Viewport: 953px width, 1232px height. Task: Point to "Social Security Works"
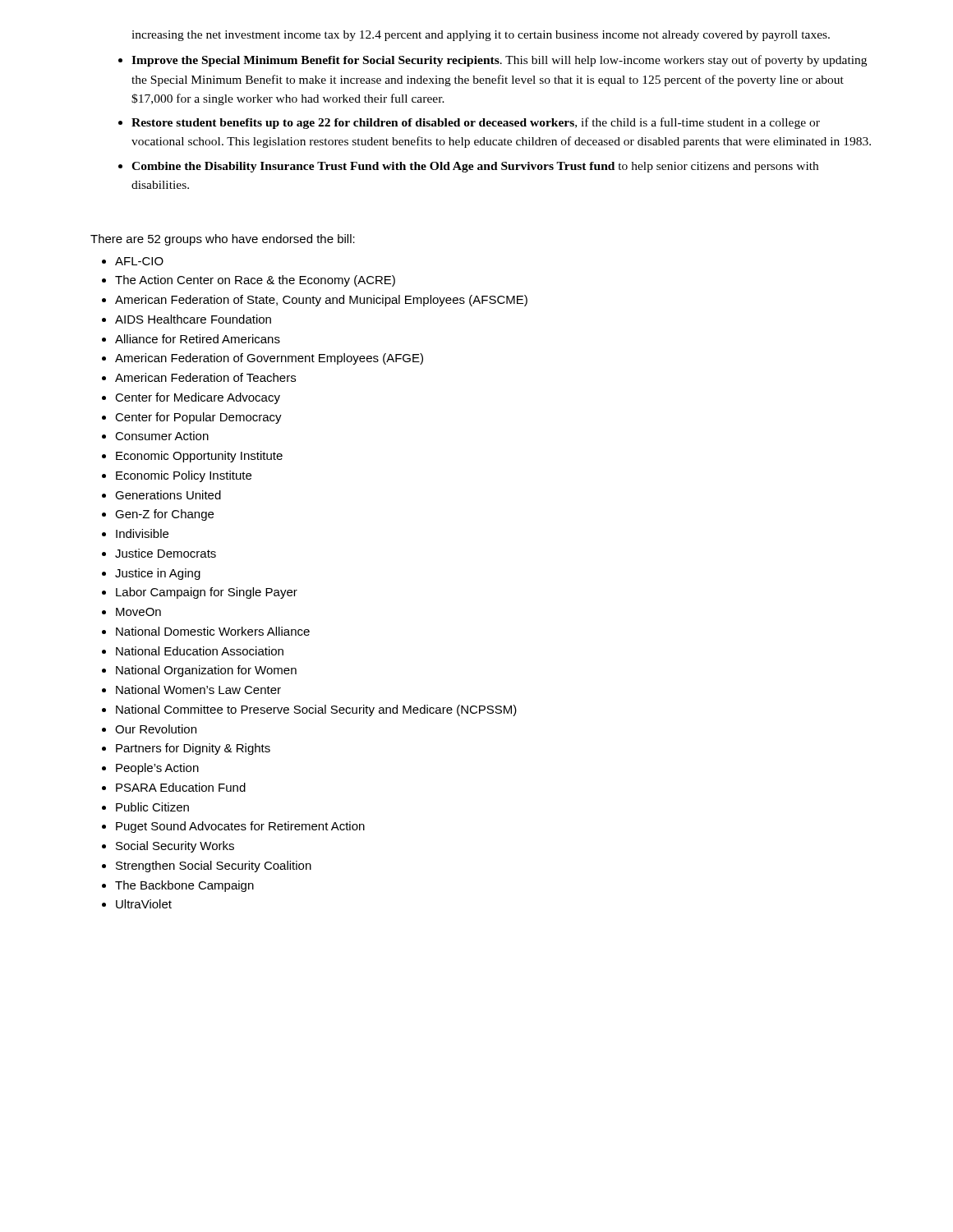175,846
